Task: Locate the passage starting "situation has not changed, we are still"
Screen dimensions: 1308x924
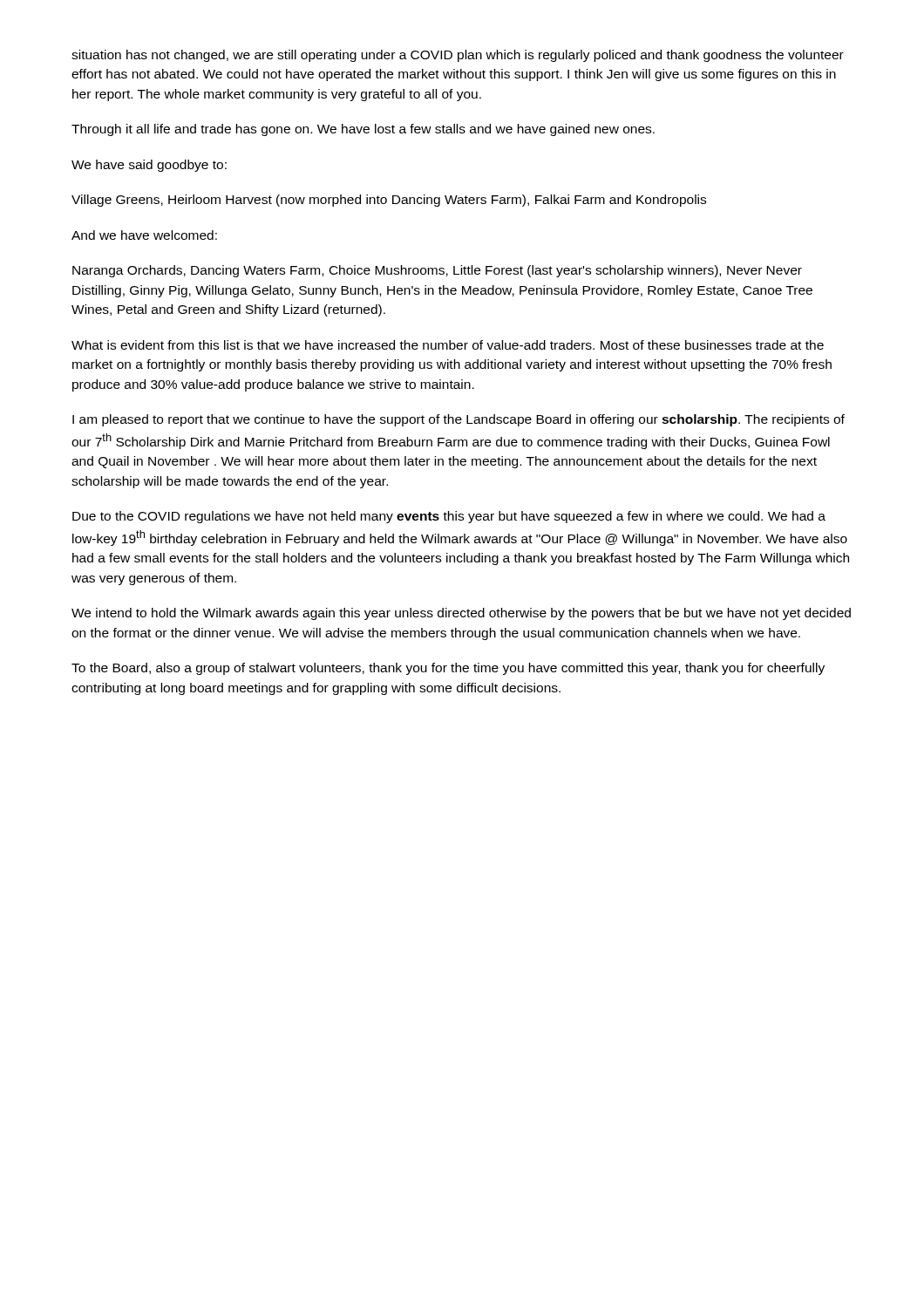Action: tap(458, 74)
